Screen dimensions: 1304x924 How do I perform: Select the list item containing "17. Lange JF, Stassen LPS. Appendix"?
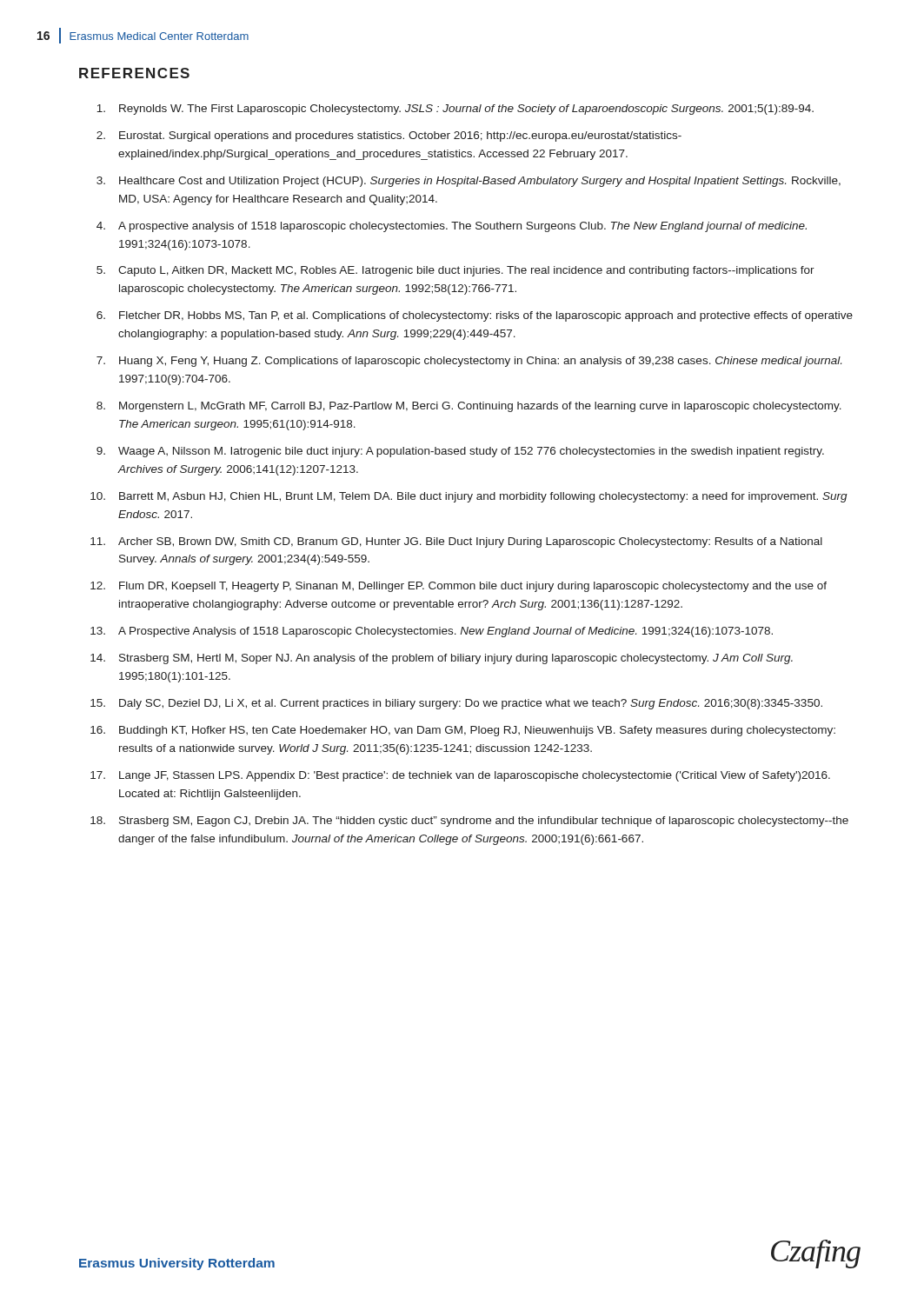tap(471, 785)
